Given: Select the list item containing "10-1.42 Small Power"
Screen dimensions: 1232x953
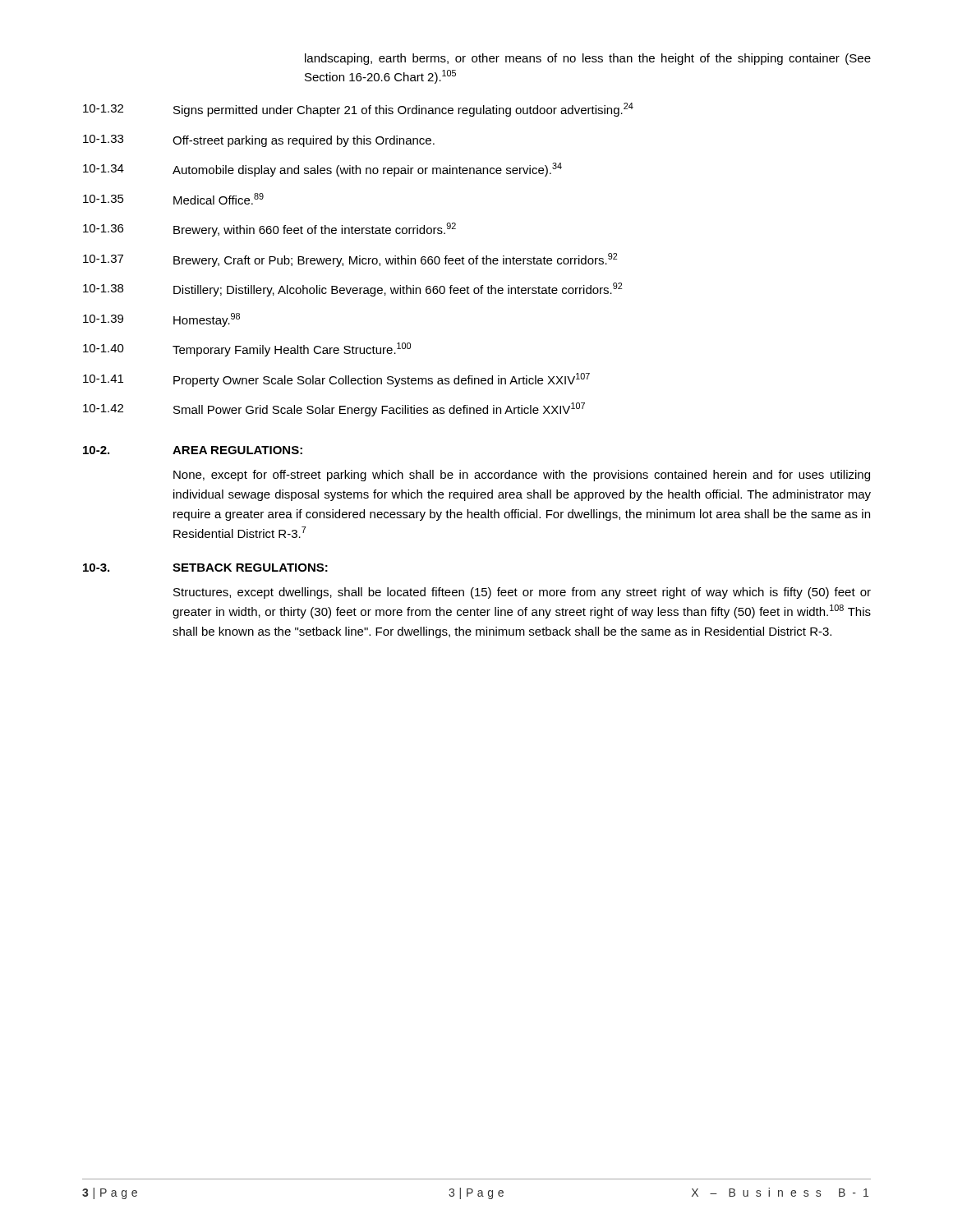Looking at the screenshot, I should click(x=476, y=410).
